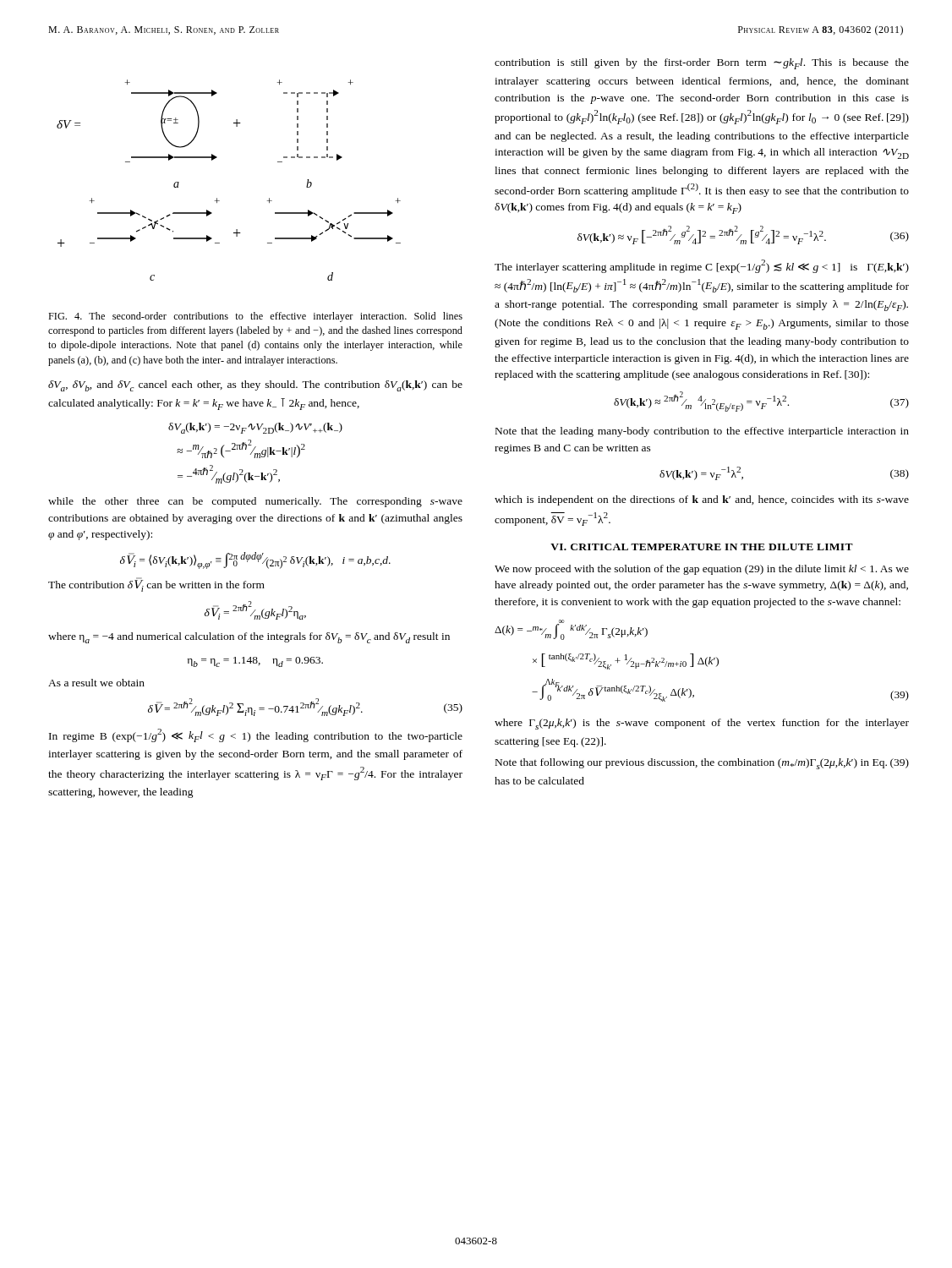Locate the text starting "Note that the leading many-body"
This screenshot has height=1268, width=952.
pyautogui.click(x=702, y=439)
